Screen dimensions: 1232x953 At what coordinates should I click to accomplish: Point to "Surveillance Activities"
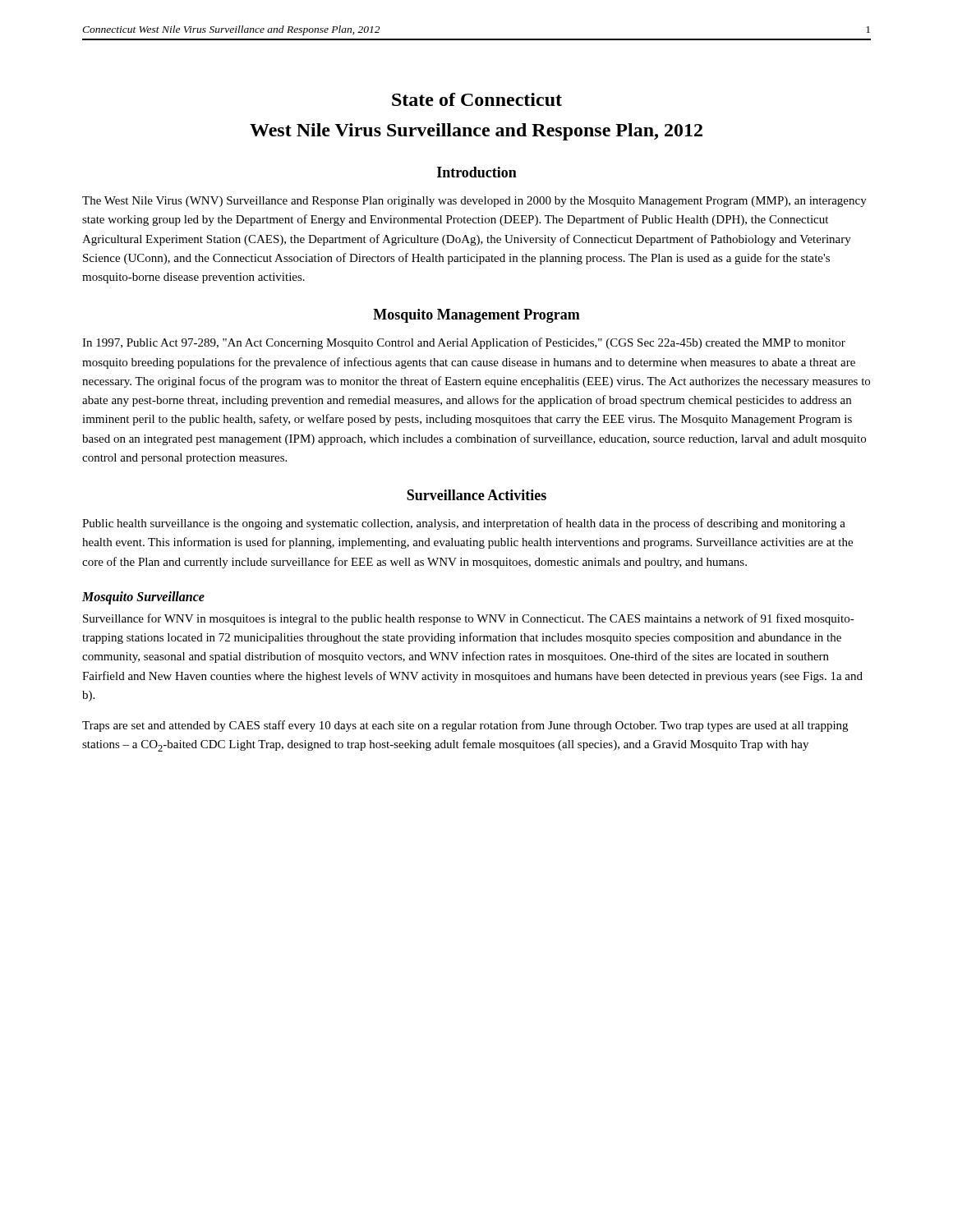476,495
